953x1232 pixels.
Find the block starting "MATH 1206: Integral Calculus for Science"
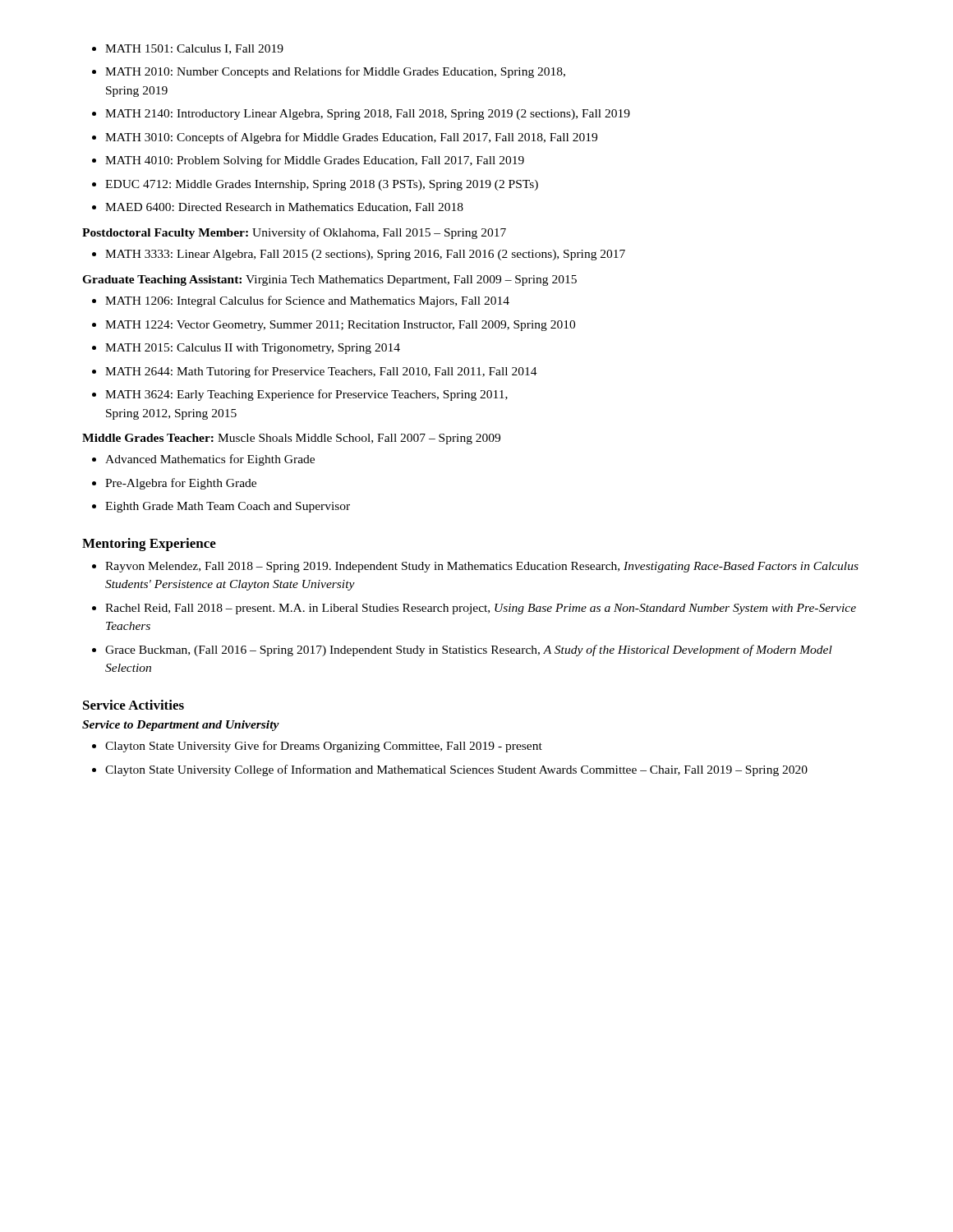coord(476,301)
